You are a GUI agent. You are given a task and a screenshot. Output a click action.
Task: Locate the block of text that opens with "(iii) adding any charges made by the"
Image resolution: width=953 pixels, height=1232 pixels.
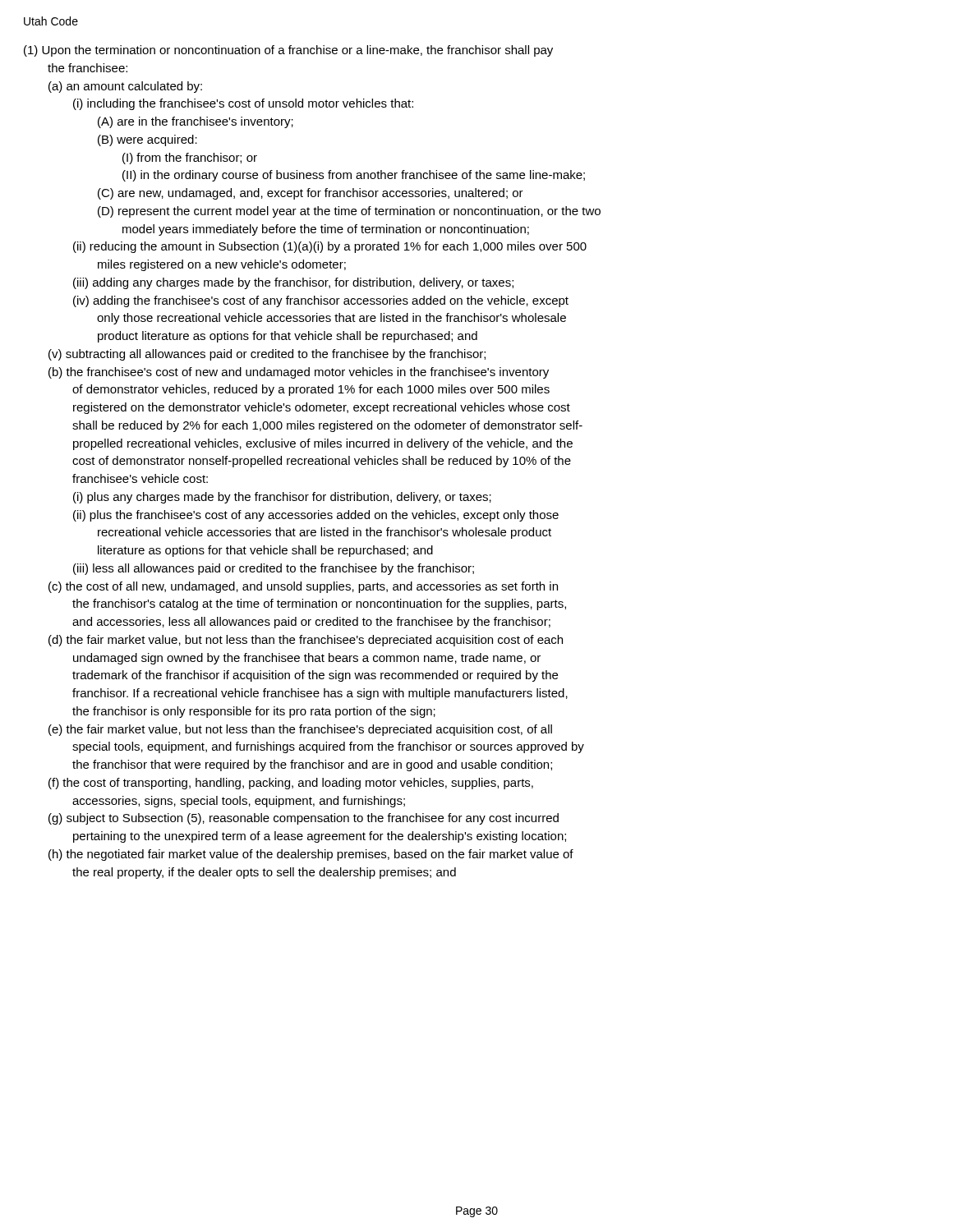click(293, 282)
